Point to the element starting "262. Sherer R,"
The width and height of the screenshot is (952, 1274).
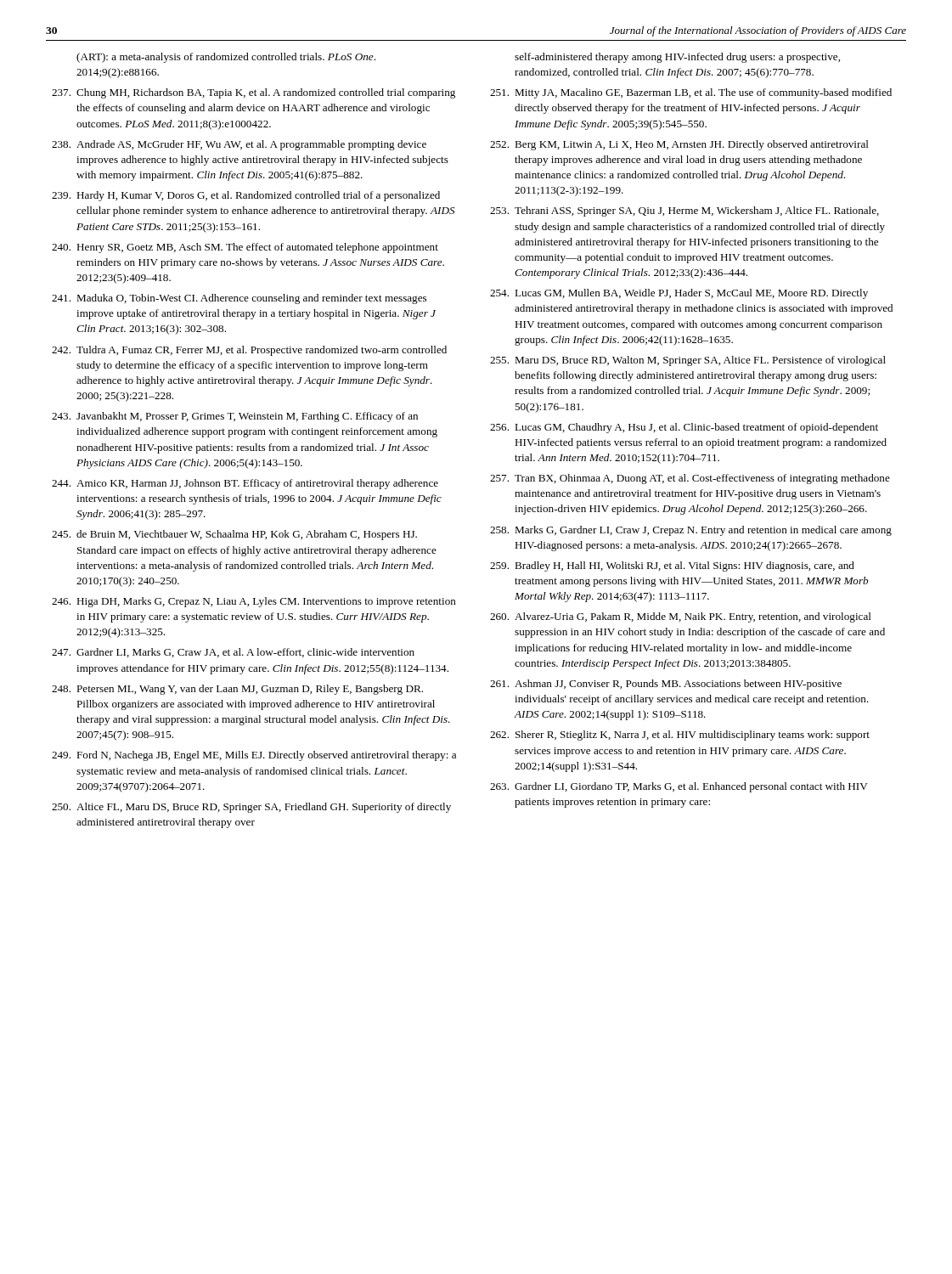pyautogui.click(x=690, y=751)
